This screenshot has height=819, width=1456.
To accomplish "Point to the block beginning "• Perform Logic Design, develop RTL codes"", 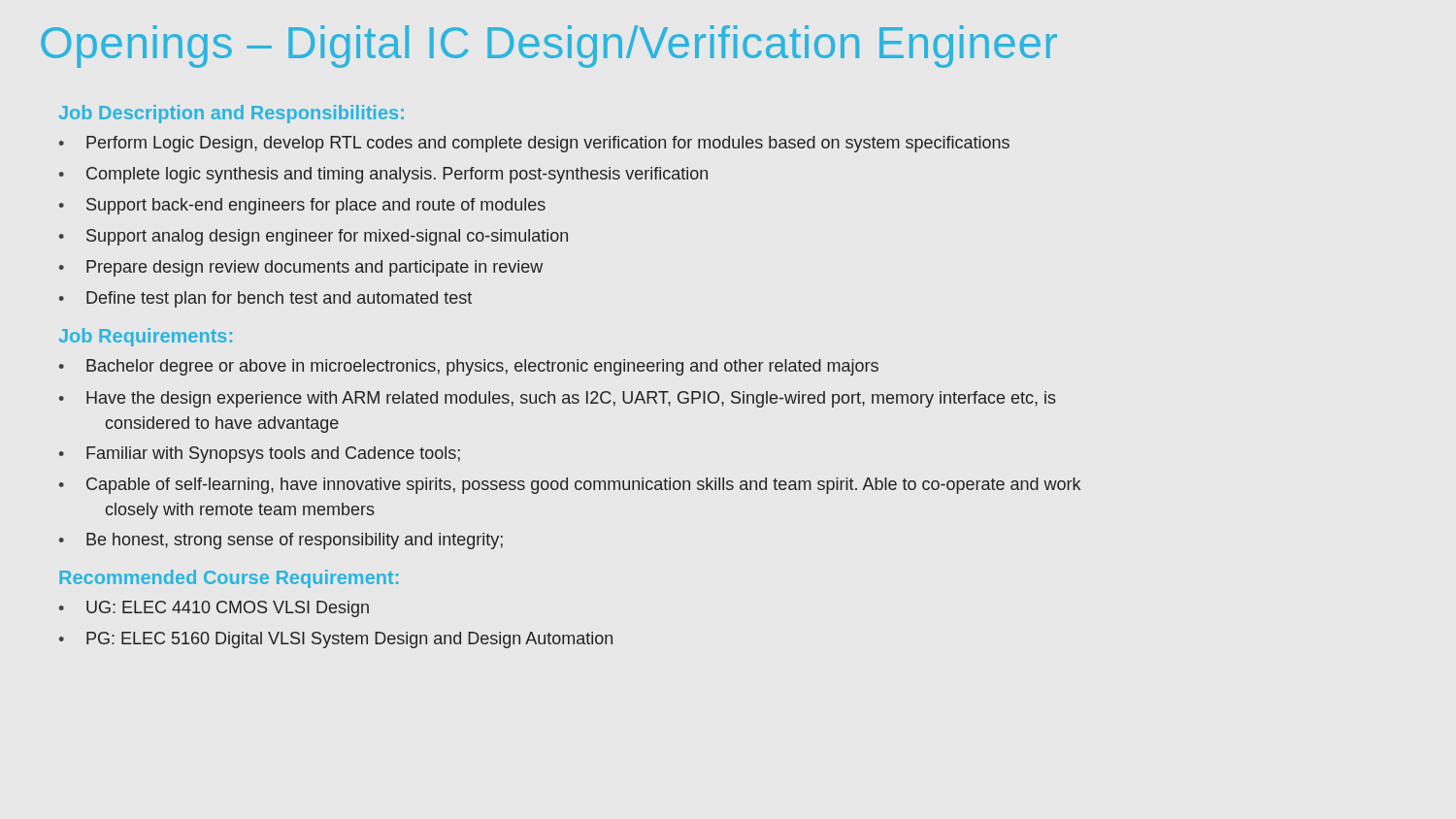I will coord(728,143).
